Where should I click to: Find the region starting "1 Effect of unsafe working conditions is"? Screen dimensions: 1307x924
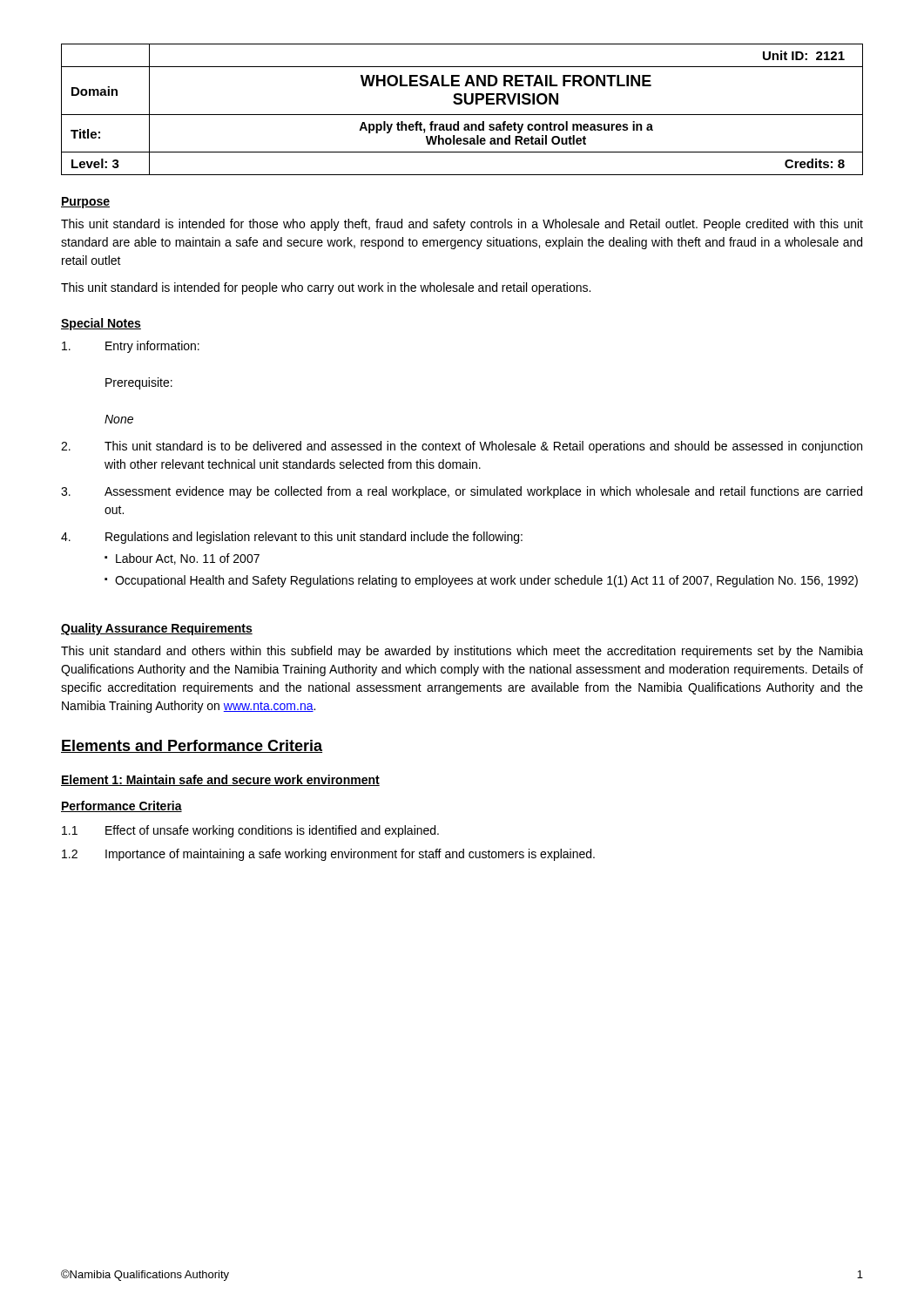click(x=250, y=831)
